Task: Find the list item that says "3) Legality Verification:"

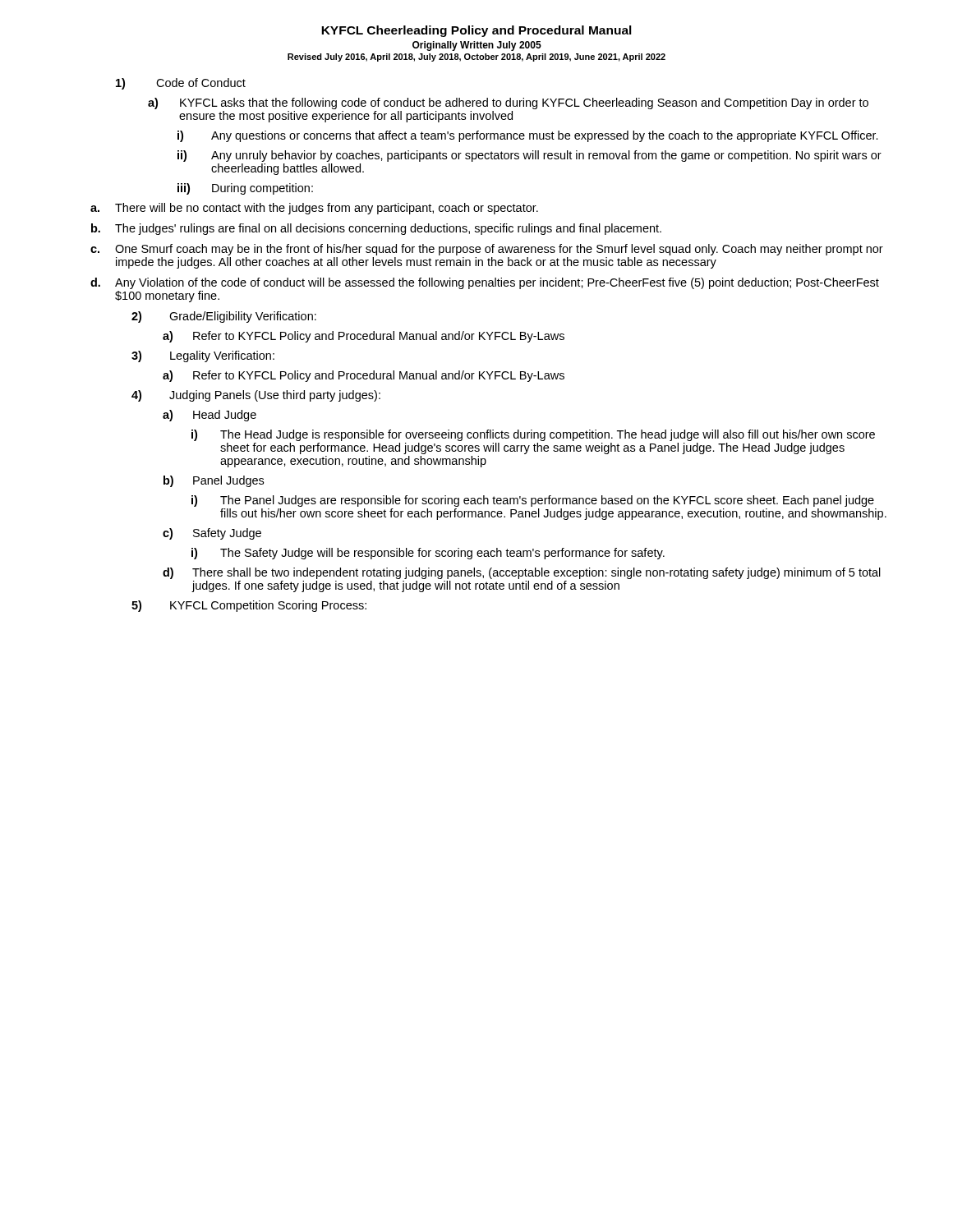Action: click(203, 356)
